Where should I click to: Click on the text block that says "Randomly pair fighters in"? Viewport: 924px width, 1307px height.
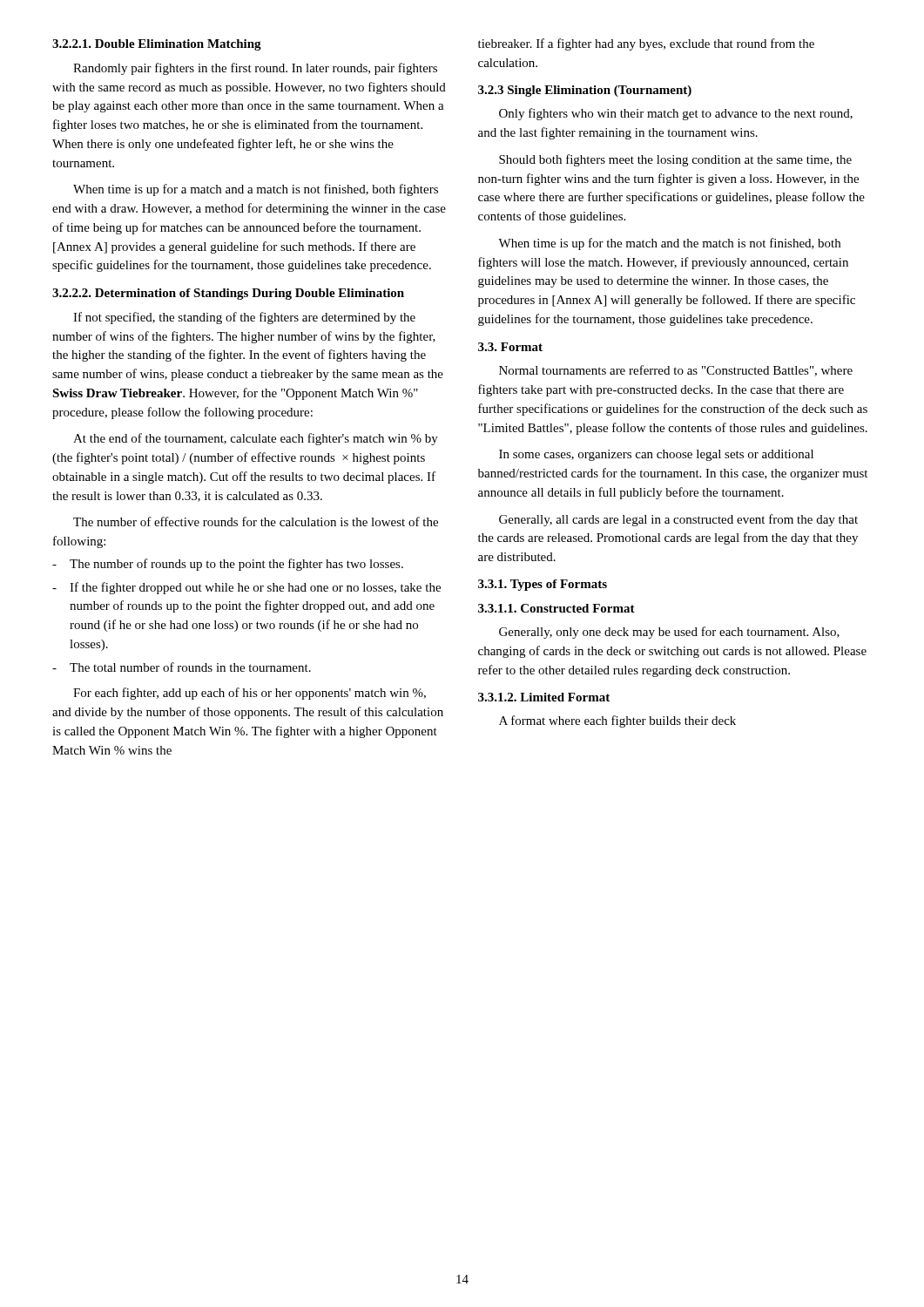tap(249, 115)
